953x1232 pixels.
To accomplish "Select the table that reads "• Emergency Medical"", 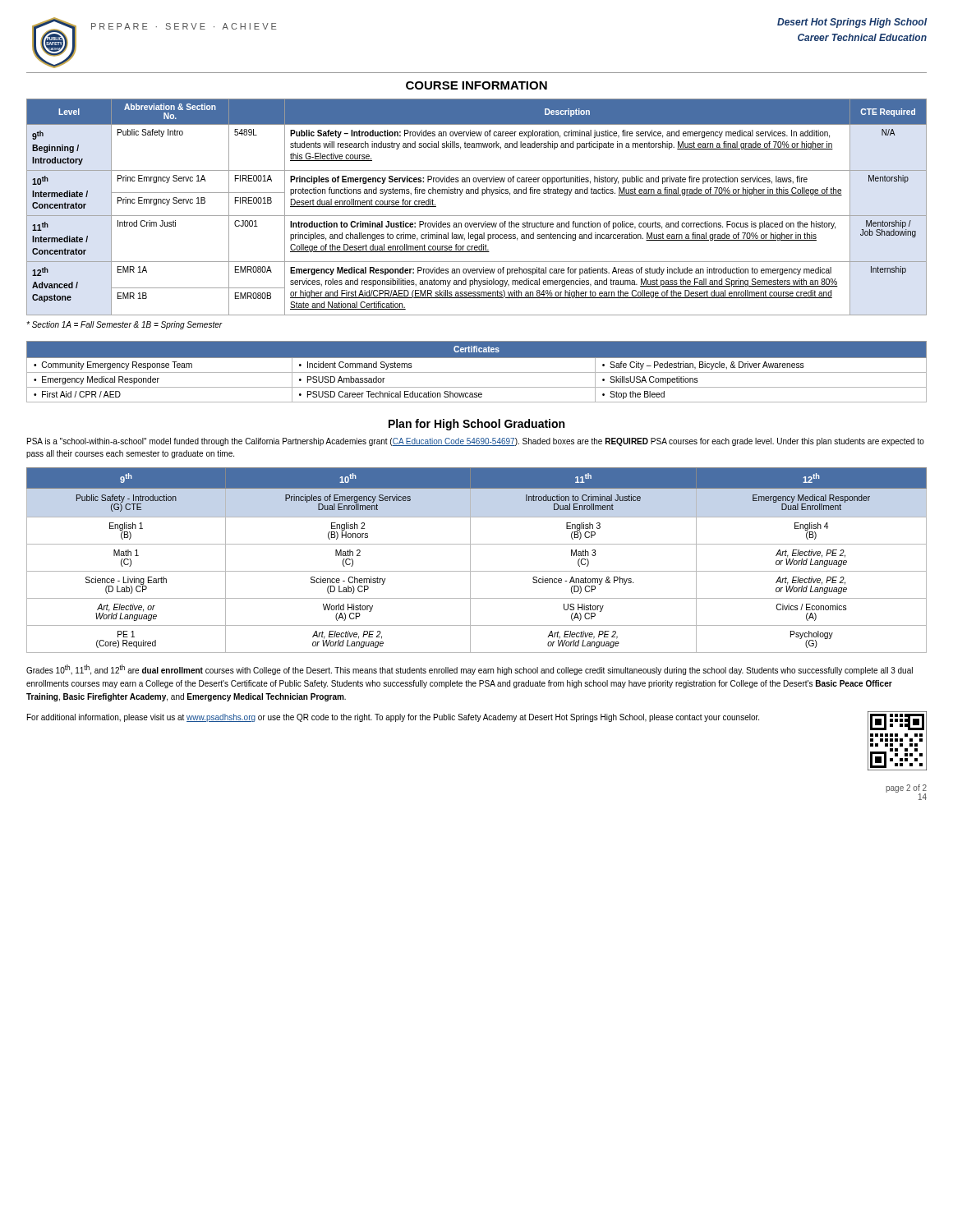I will 476,371.
